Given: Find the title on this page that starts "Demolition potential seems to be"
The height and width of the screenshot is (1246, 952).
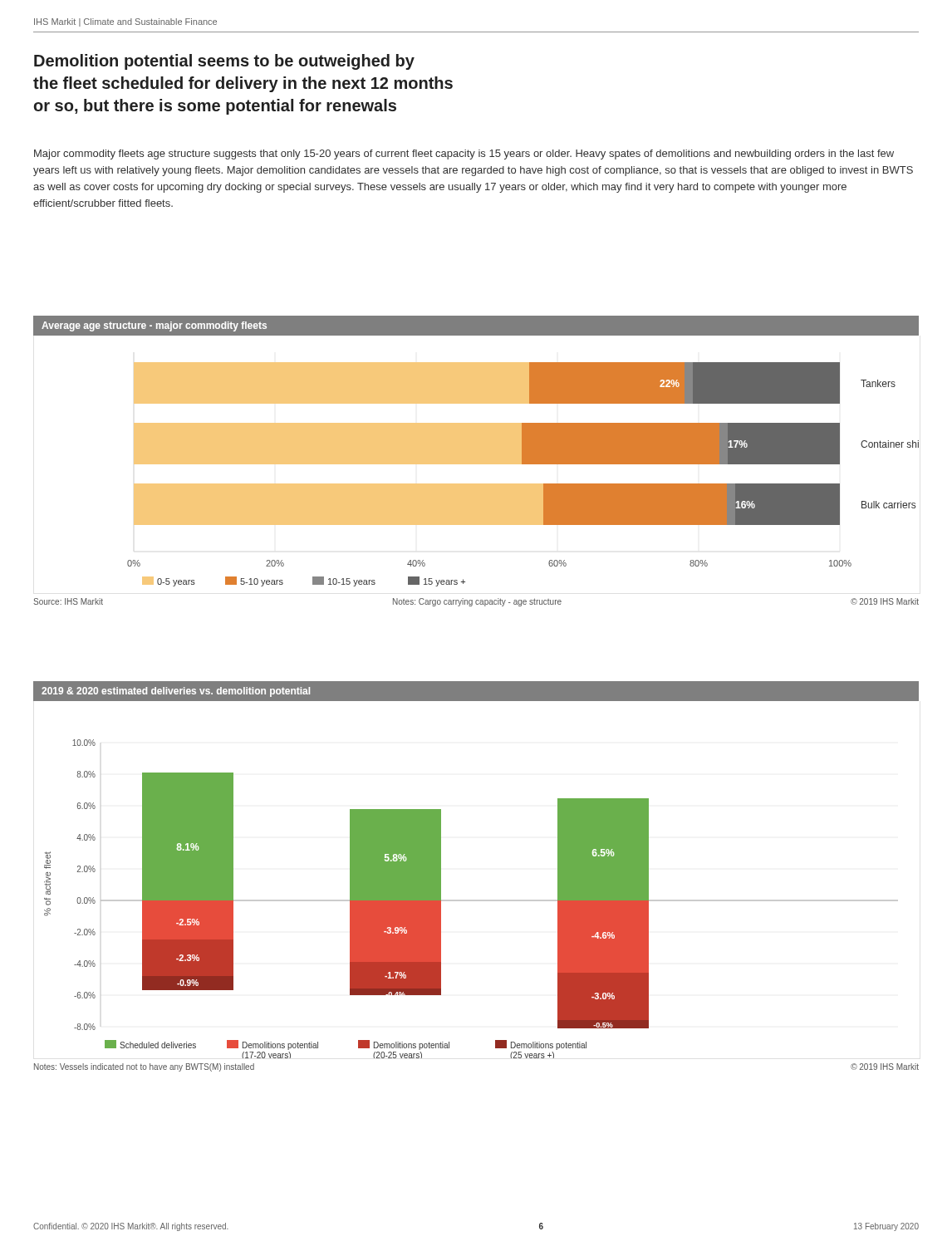Looking at the screenshot, I should pyautogui.click(x=224, y=62).
